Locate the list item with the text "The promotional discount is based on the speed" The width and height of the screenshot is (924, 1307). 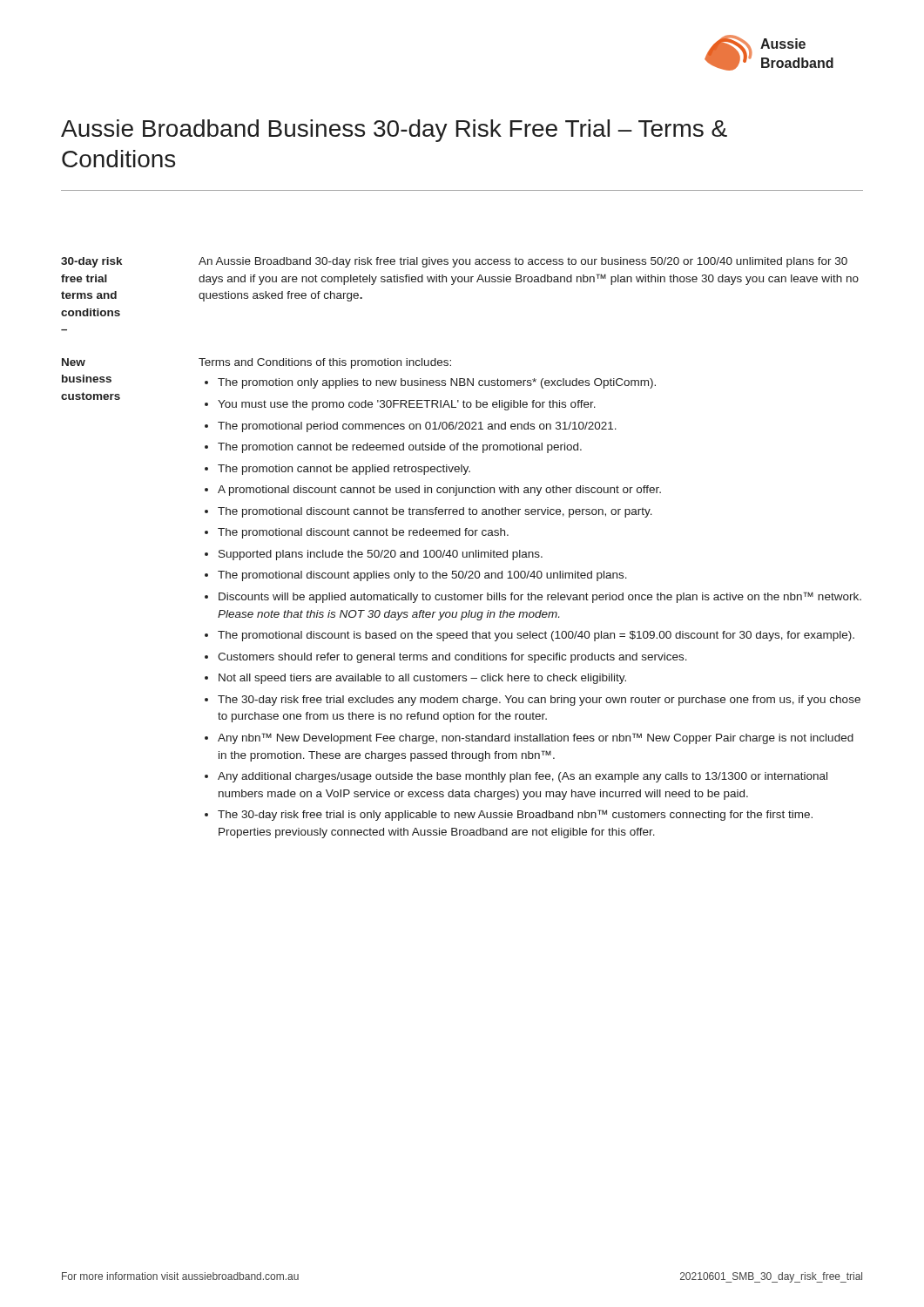536,635
